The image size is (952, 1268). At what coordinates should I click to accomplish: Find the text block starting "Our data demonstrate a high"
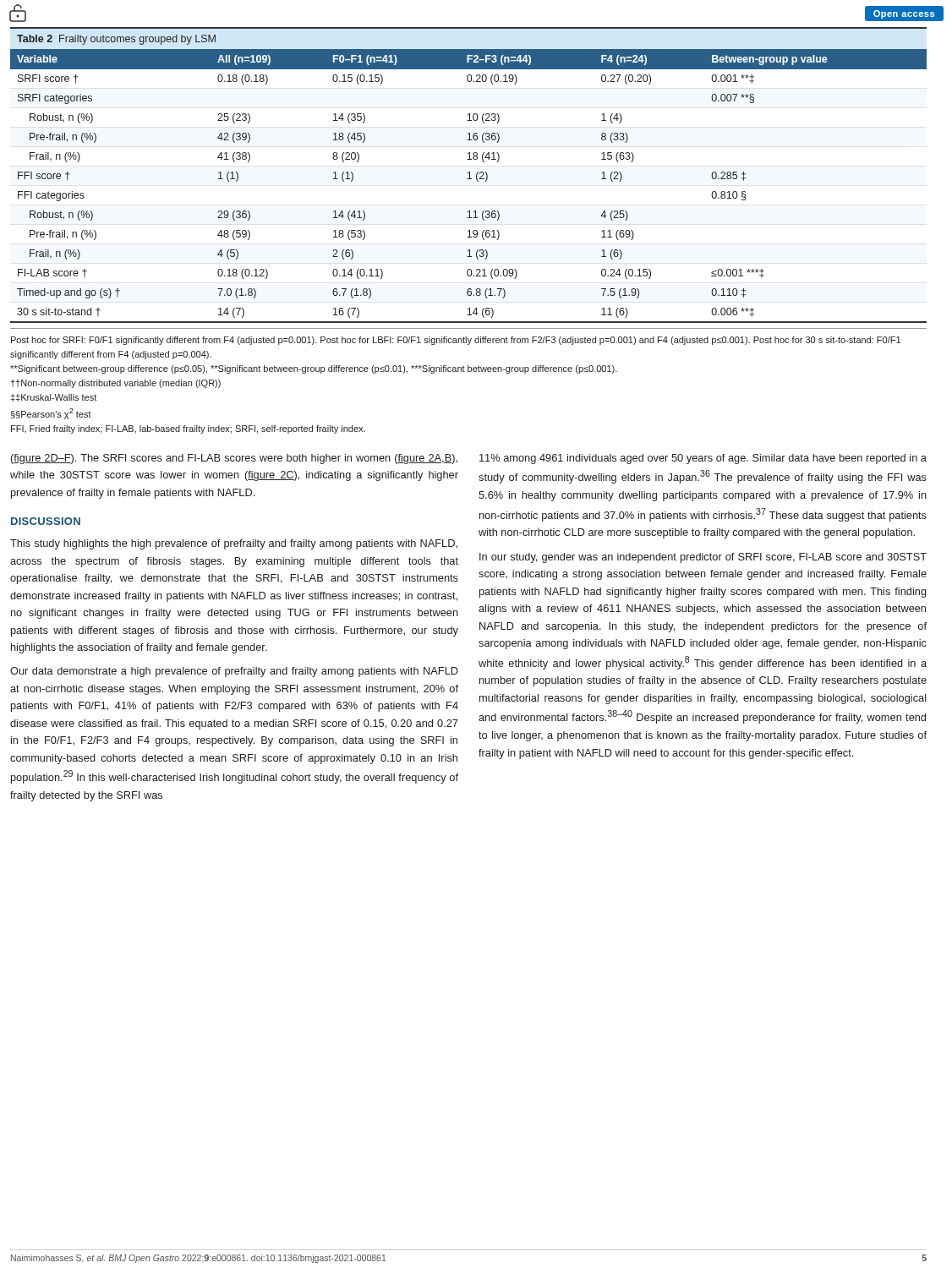(234, 733)
